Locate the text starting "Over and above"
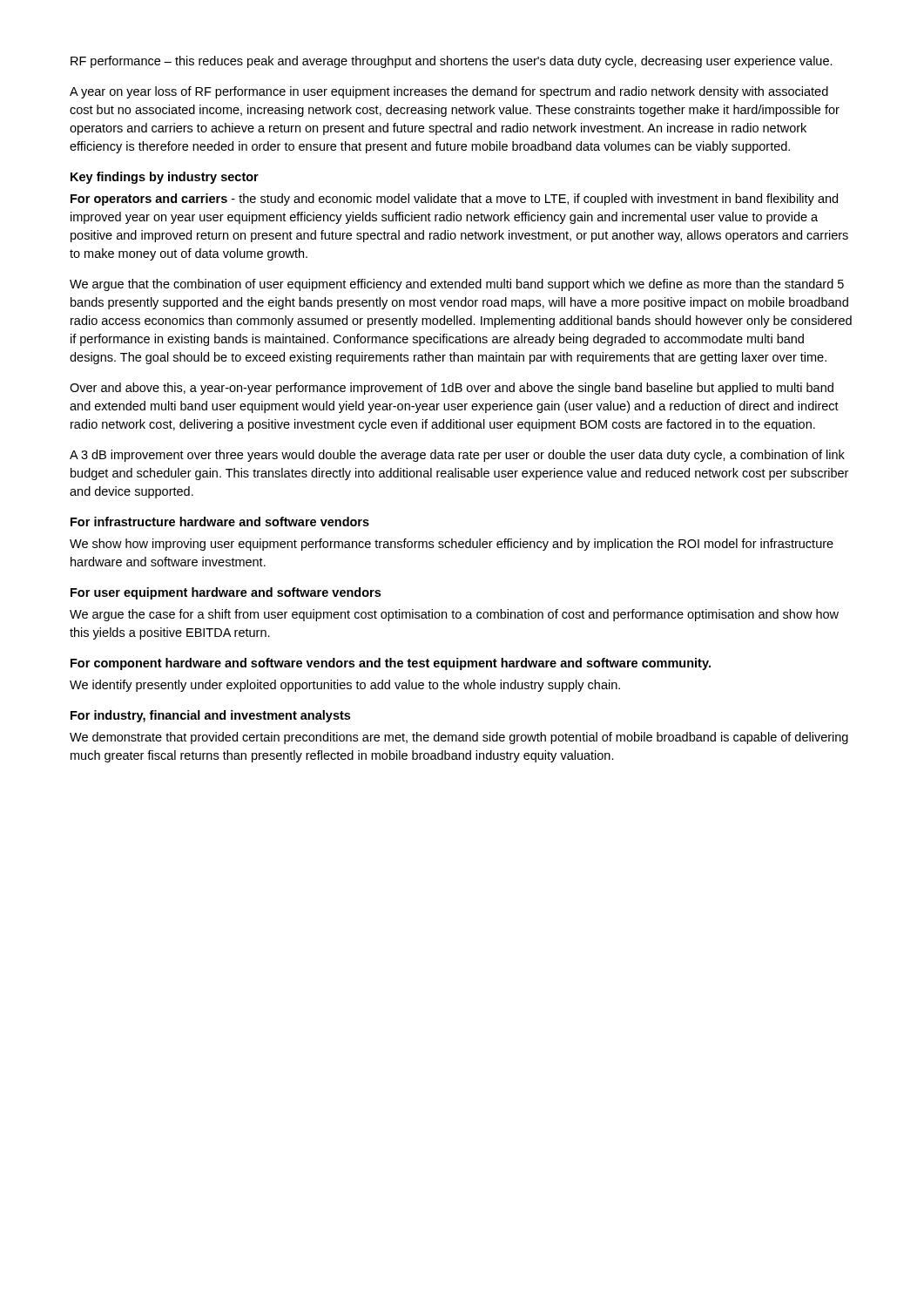924x1307 pixels. pos(462,407)
